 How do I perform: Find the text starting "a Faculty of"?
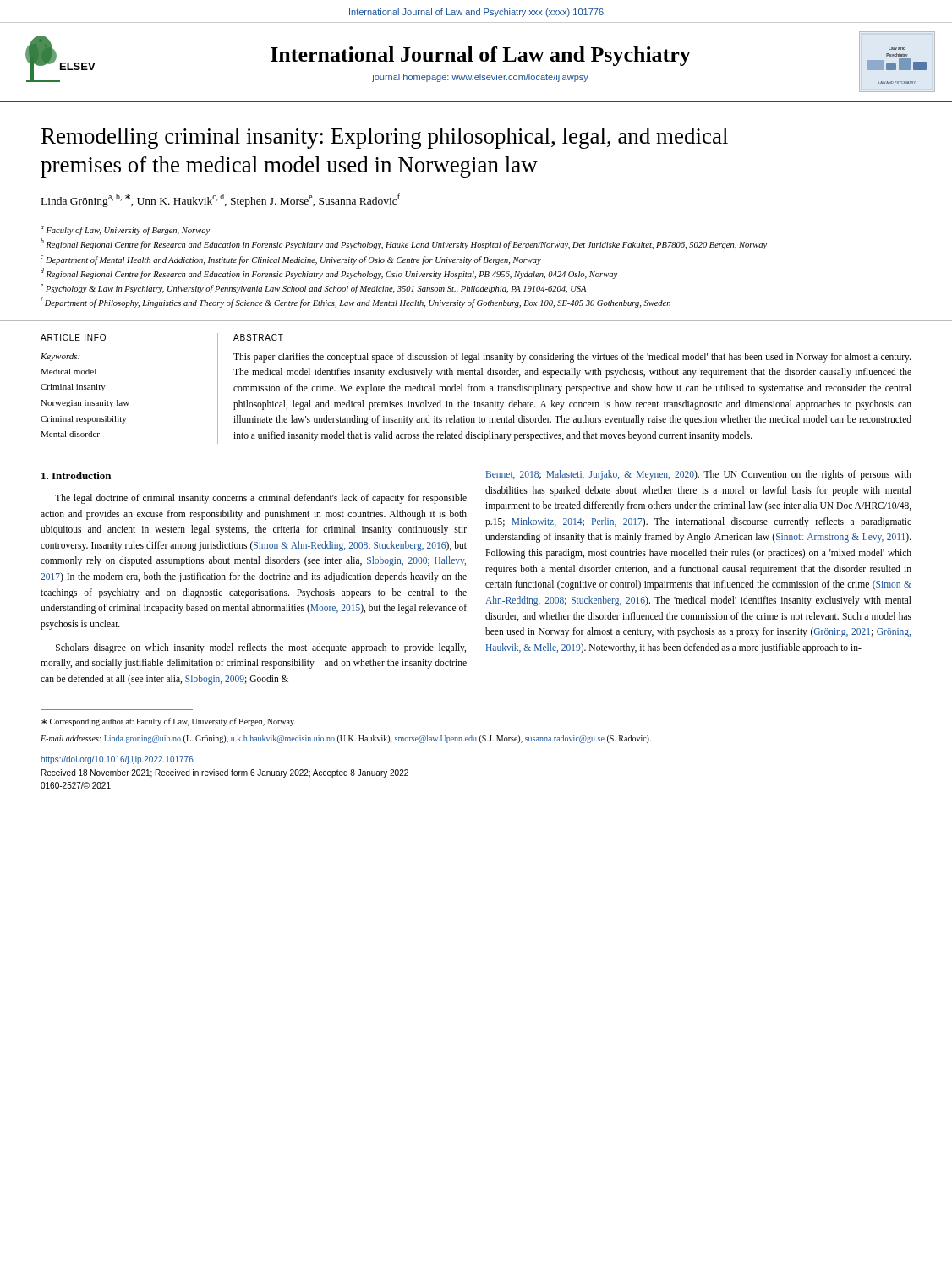tap(125, 229)
